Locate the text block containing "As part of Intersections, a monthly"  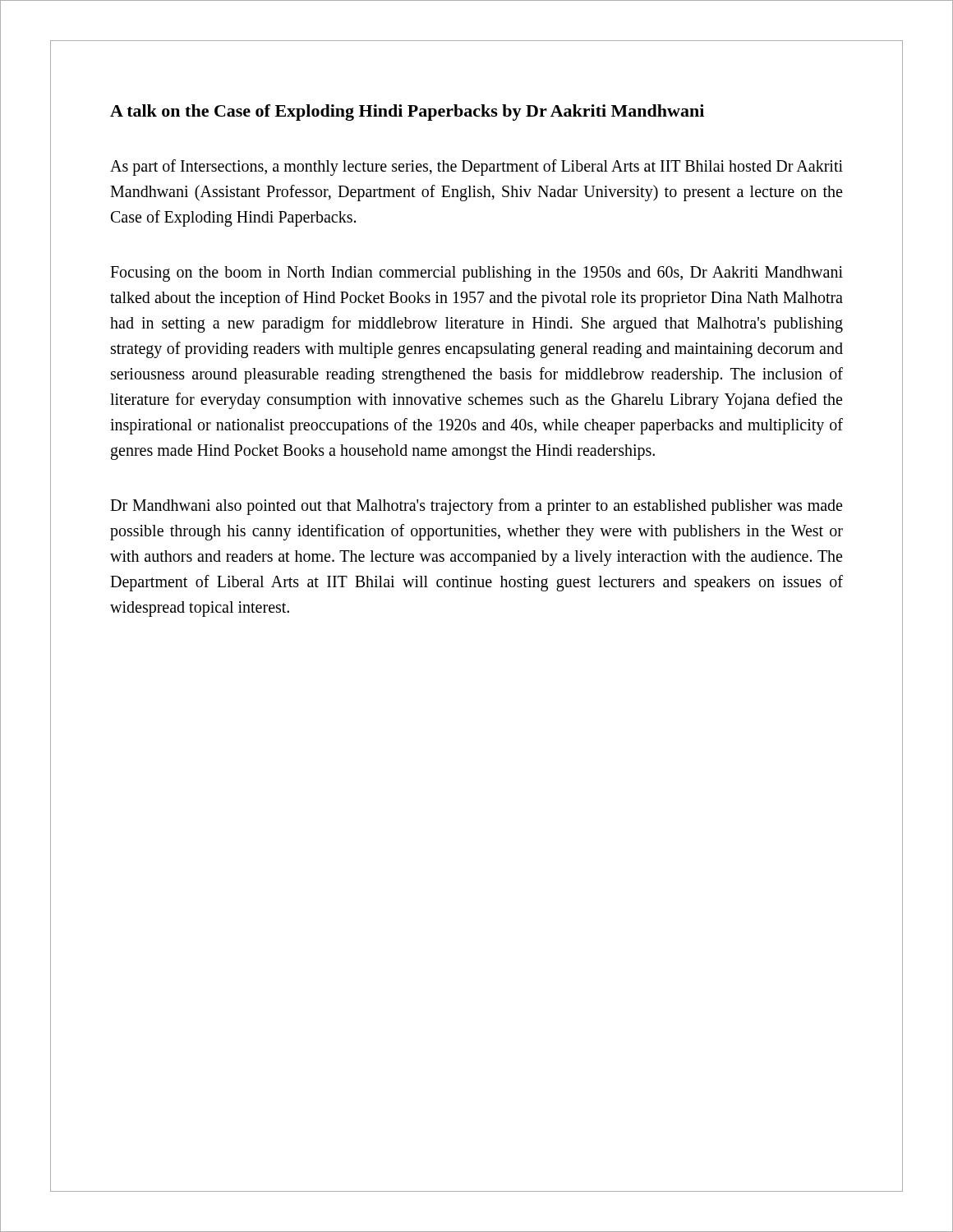point(476,191)
